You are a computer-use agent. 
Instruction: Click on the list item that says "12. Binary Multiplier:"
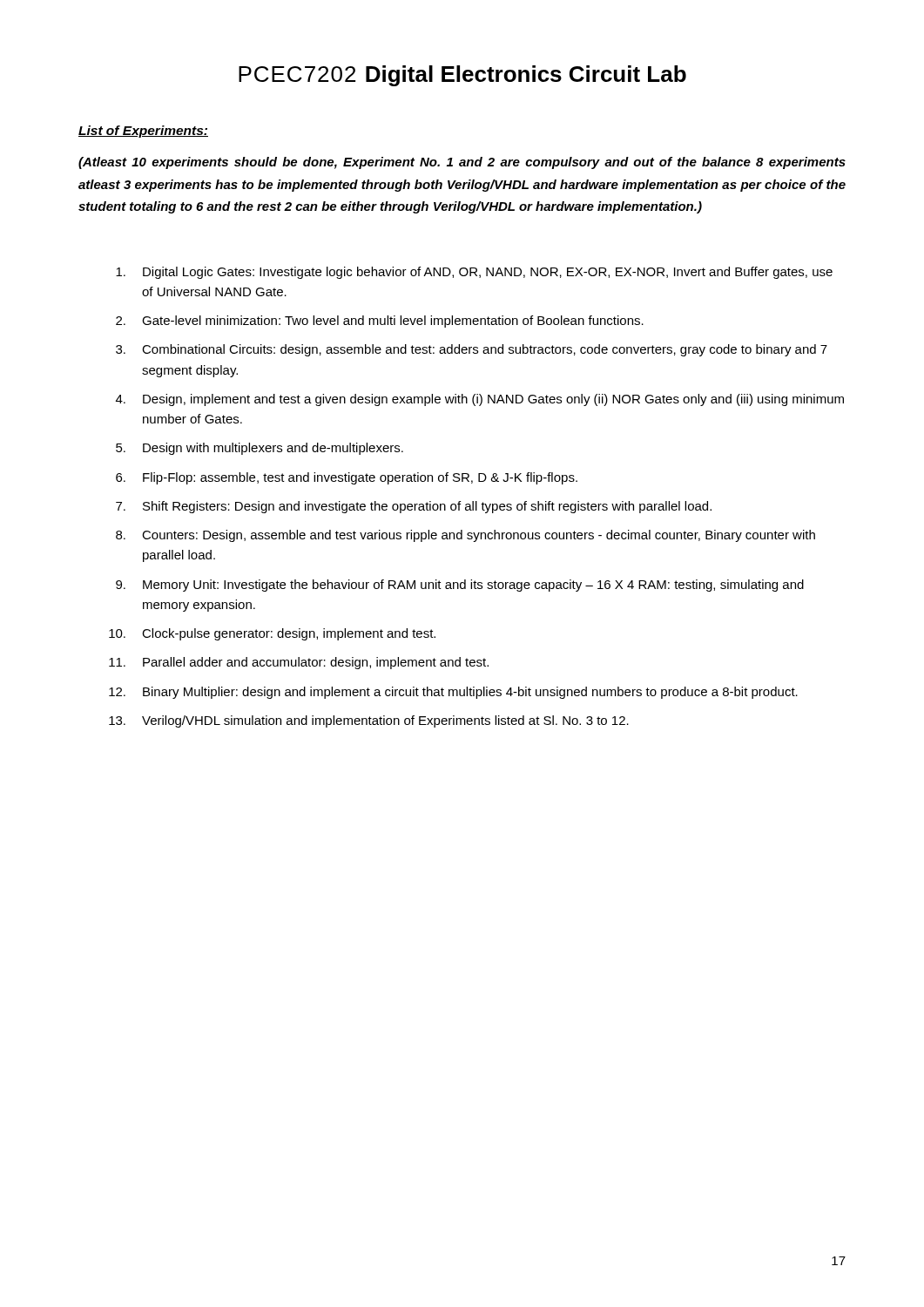(x=462, y=691)
